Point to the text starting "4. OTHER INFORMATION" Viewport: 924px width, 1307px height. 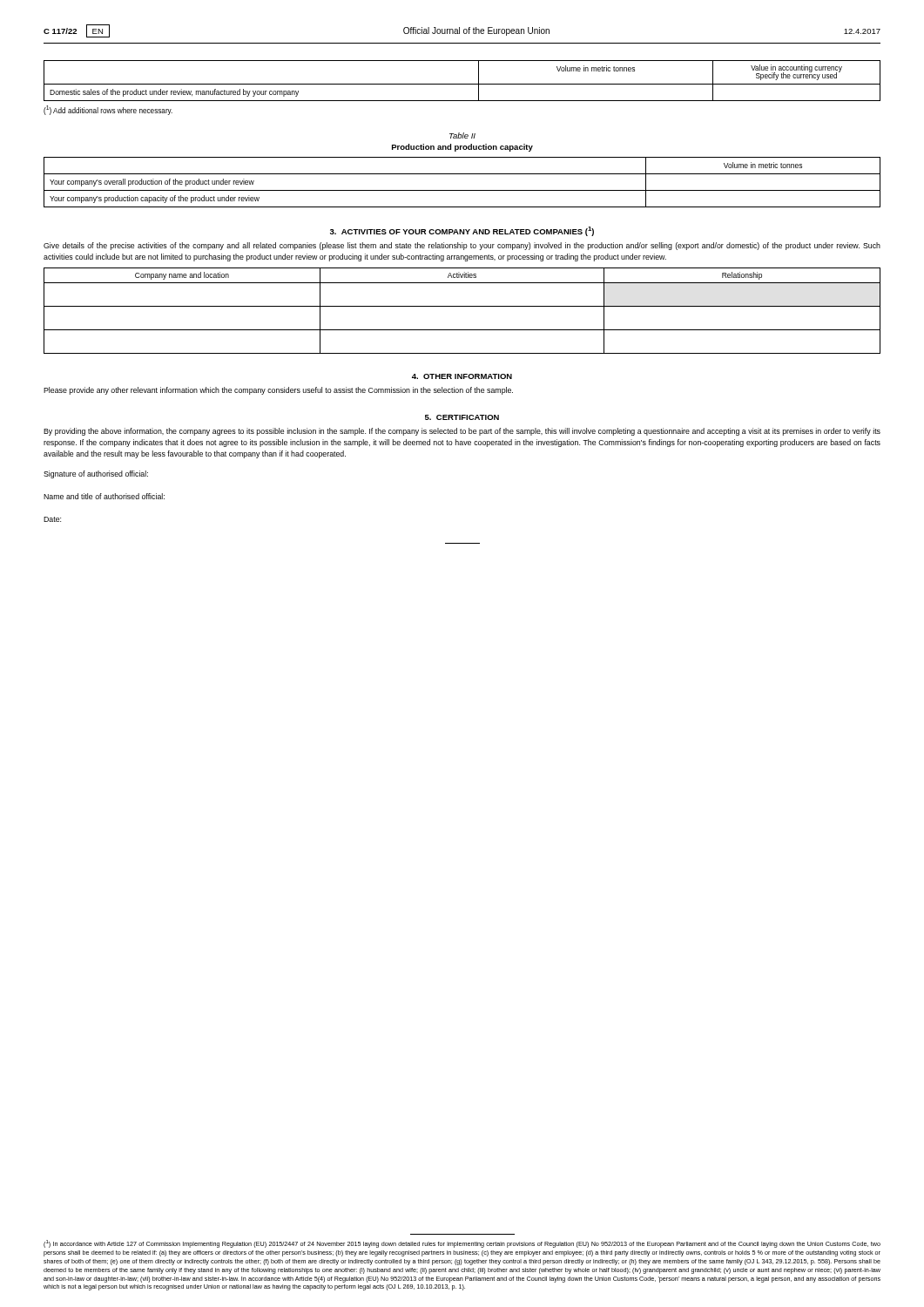click(462, 376)
